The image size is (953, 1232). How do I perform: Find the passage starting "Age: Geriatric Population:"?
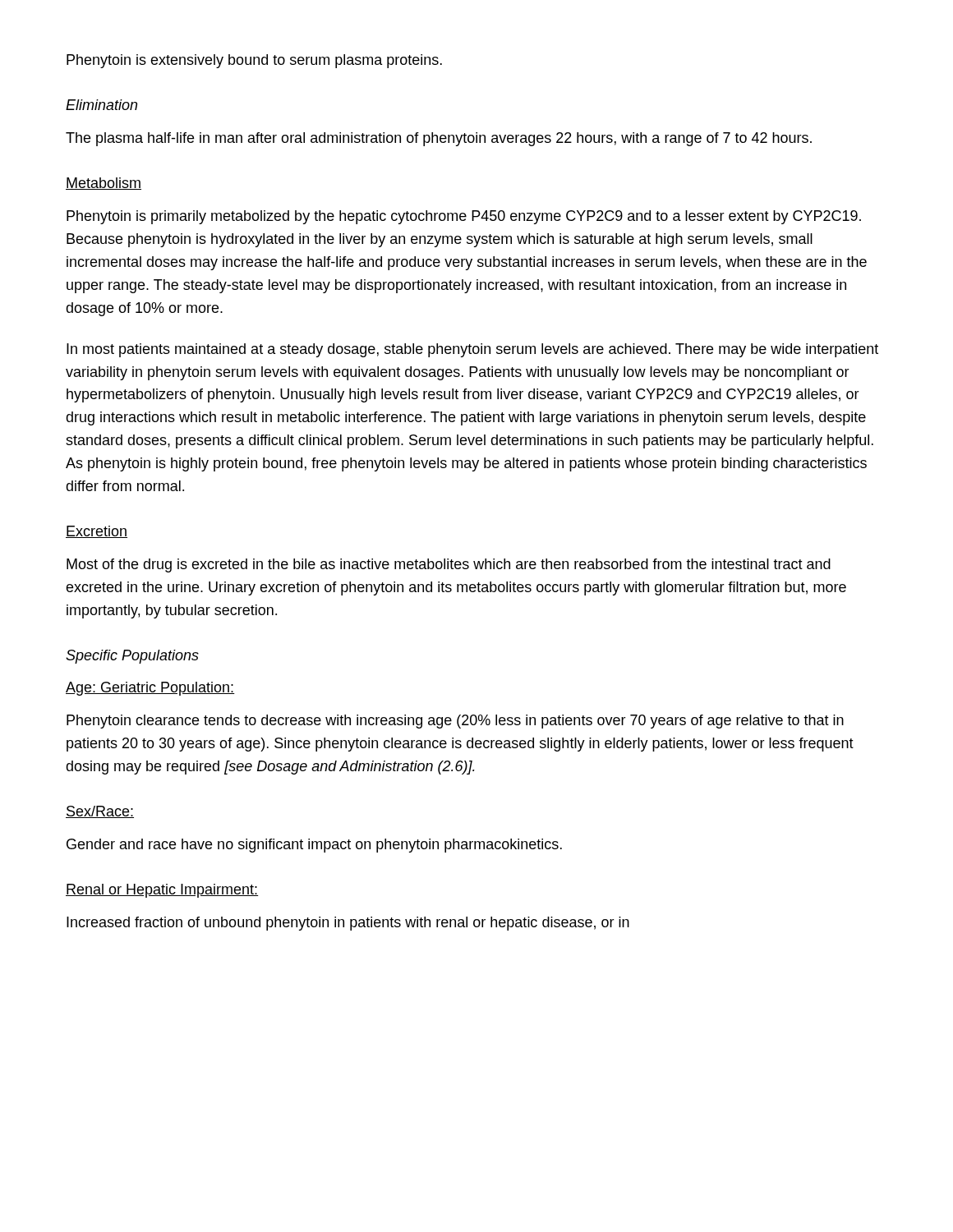150,687
